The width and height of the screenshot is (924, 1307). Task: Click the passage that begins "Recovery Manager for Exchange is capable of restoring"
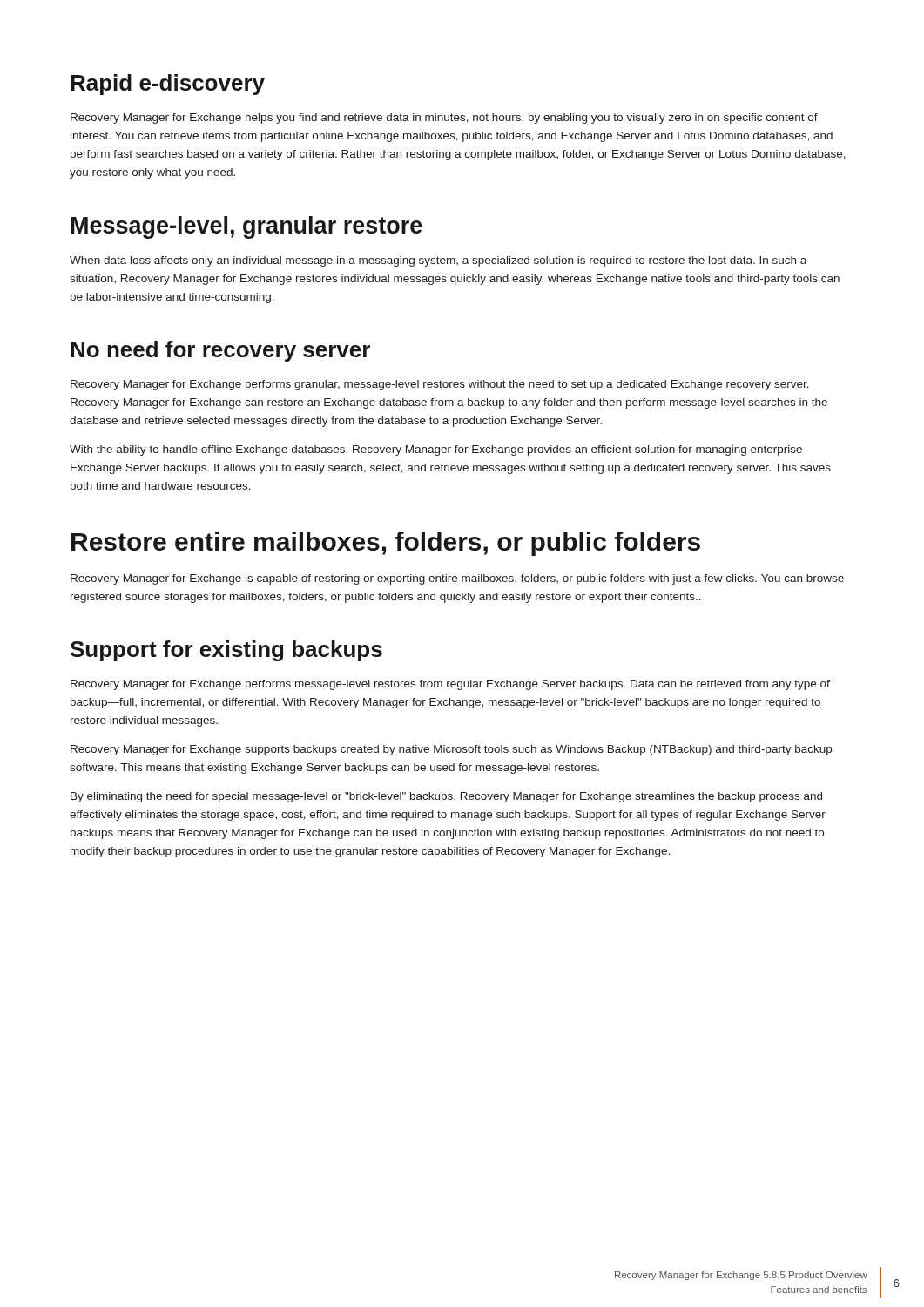coord(457,587)
